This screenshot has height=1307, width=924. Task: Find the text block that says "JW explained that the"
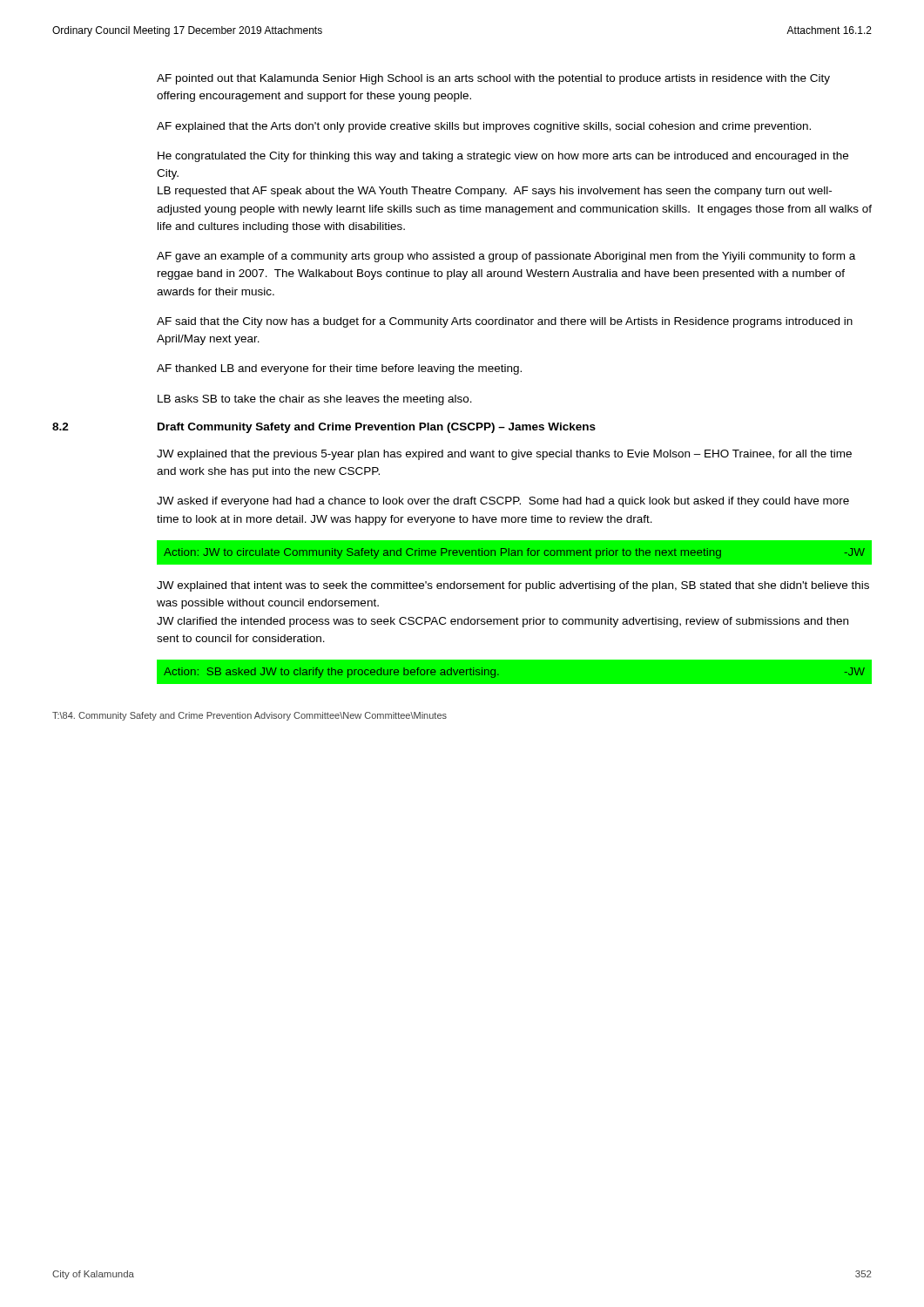point(504,462)
